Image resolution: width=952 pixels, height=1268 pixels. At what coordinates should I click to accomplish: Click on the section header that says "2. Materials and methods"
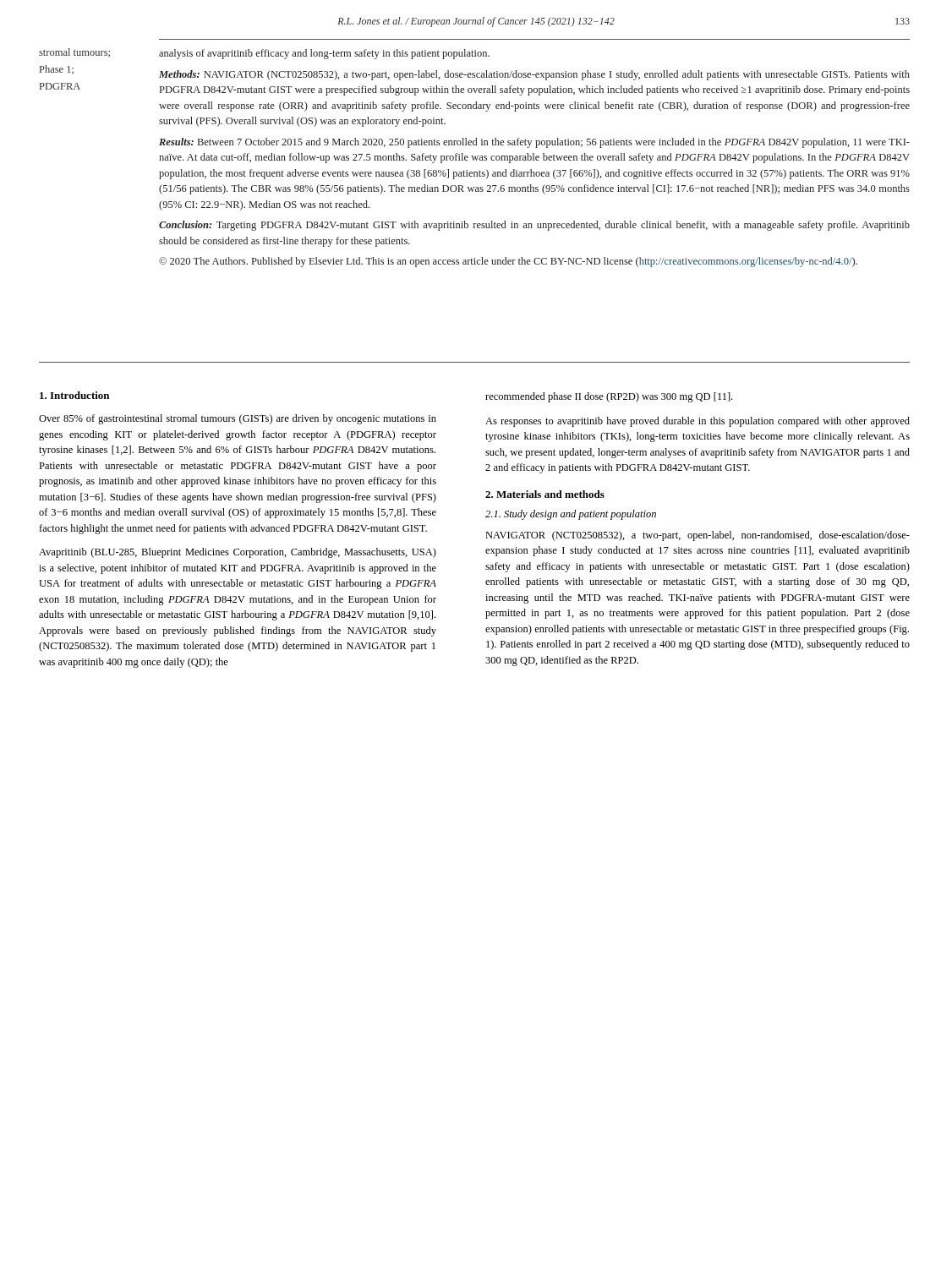545,494
